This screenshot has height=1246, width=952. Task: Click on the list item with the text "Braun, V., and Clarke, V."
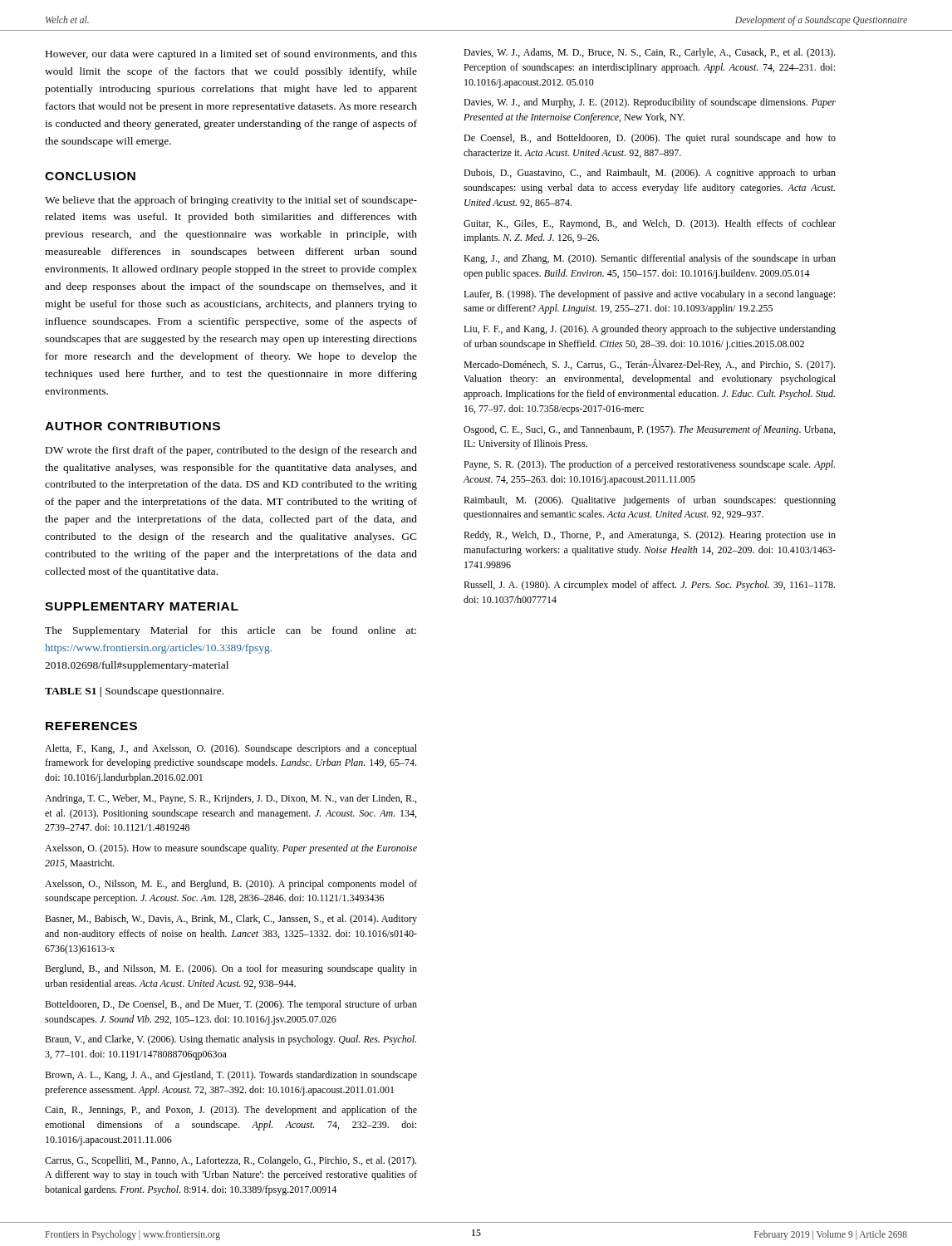point(231,1047)
